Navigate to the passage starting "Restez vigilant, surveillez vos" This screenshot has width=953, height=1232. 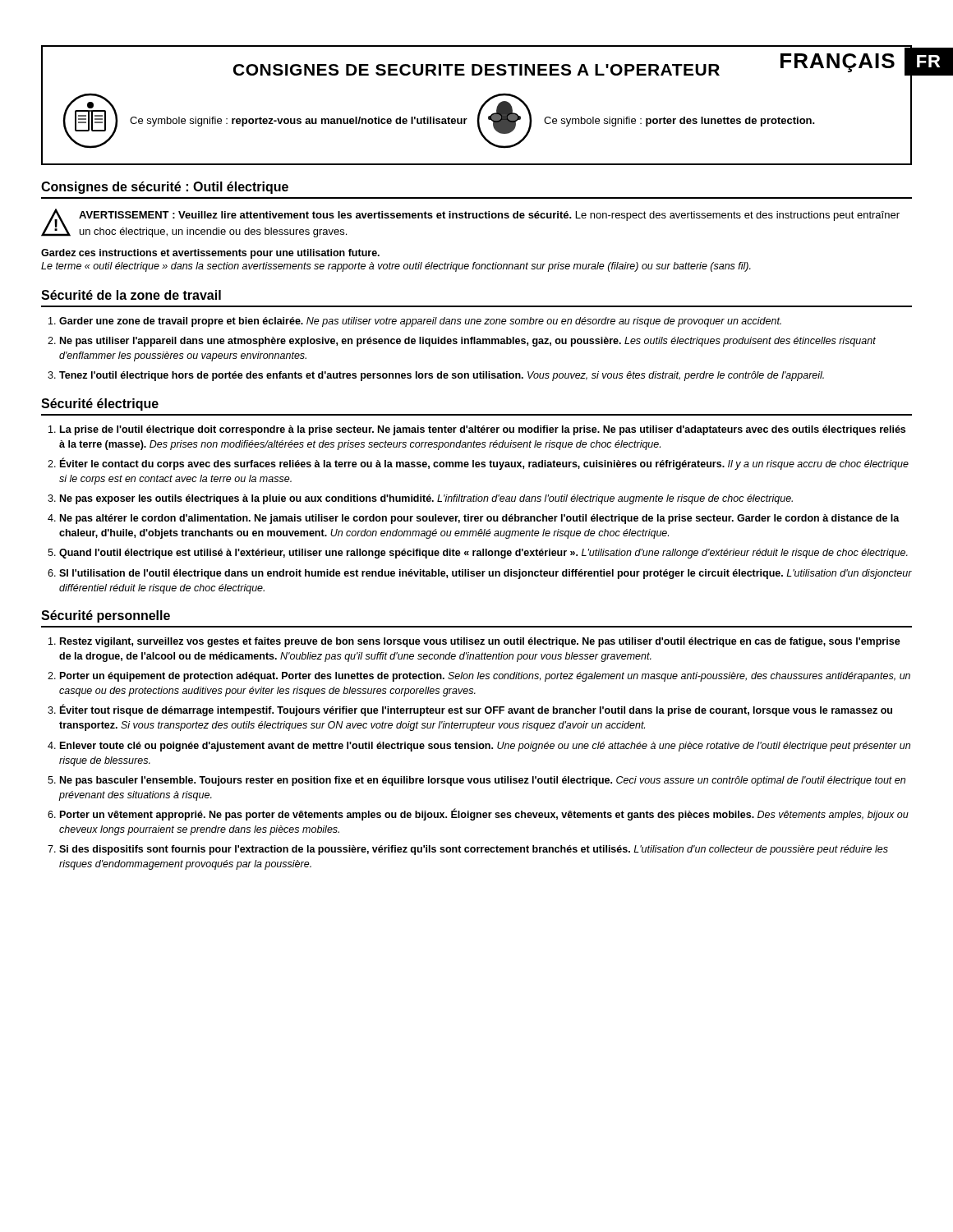point(480,649)
